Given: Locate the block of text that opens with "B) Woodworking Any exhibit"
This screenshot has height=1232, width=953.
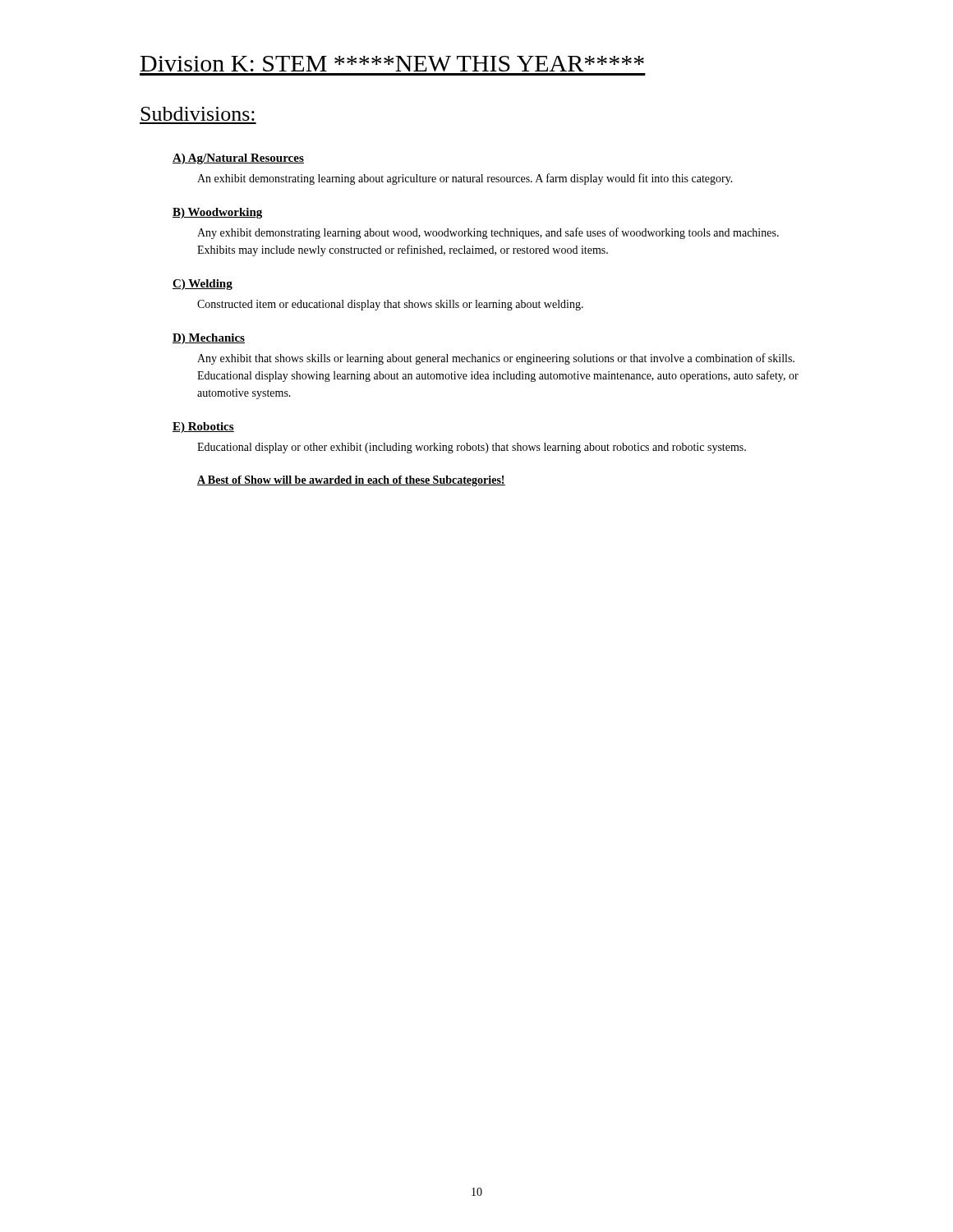Looking at the screenshot, I should coord(476,232).
